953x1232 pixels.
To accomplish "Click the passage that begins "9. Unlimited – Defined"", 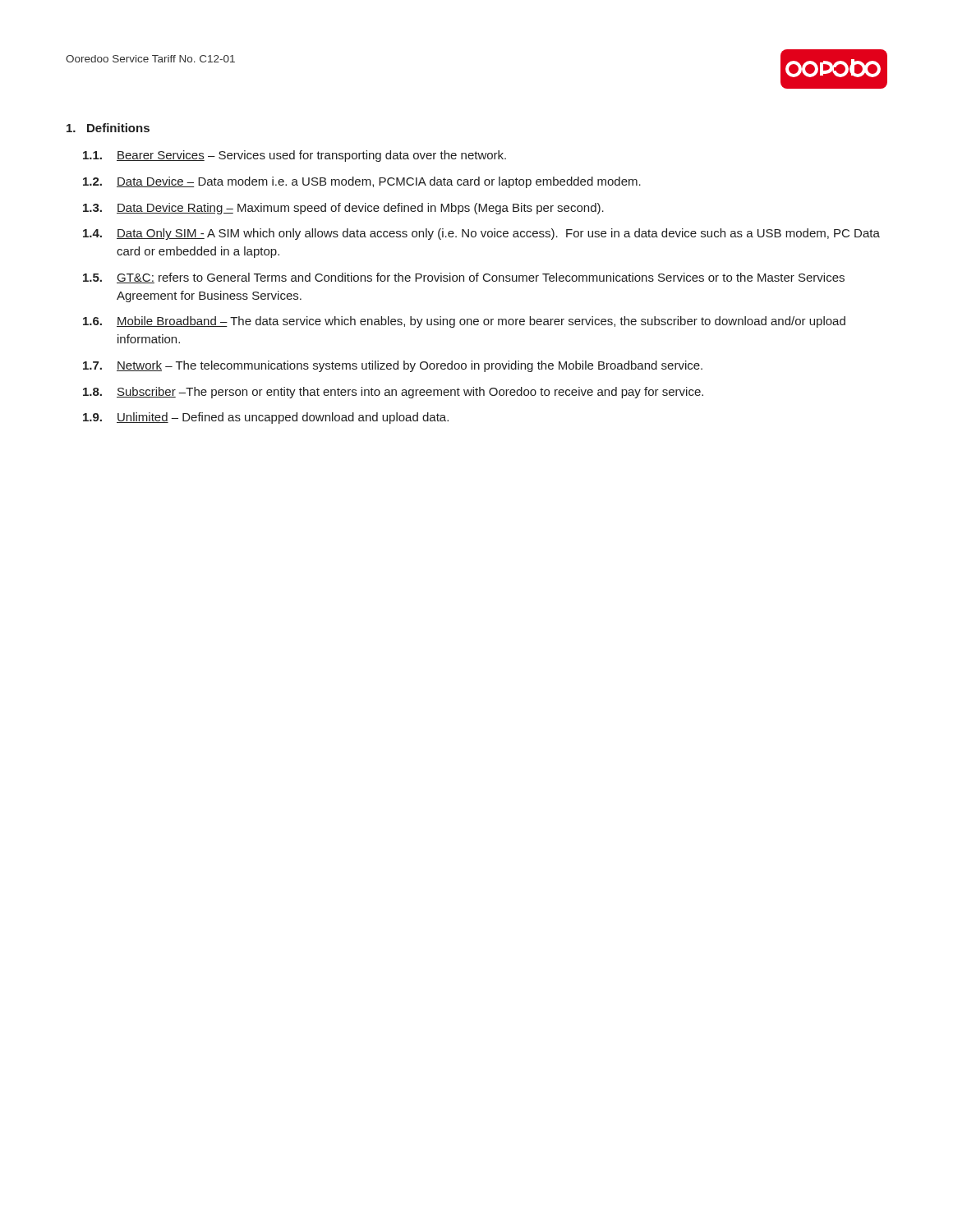I will [266, 418].
